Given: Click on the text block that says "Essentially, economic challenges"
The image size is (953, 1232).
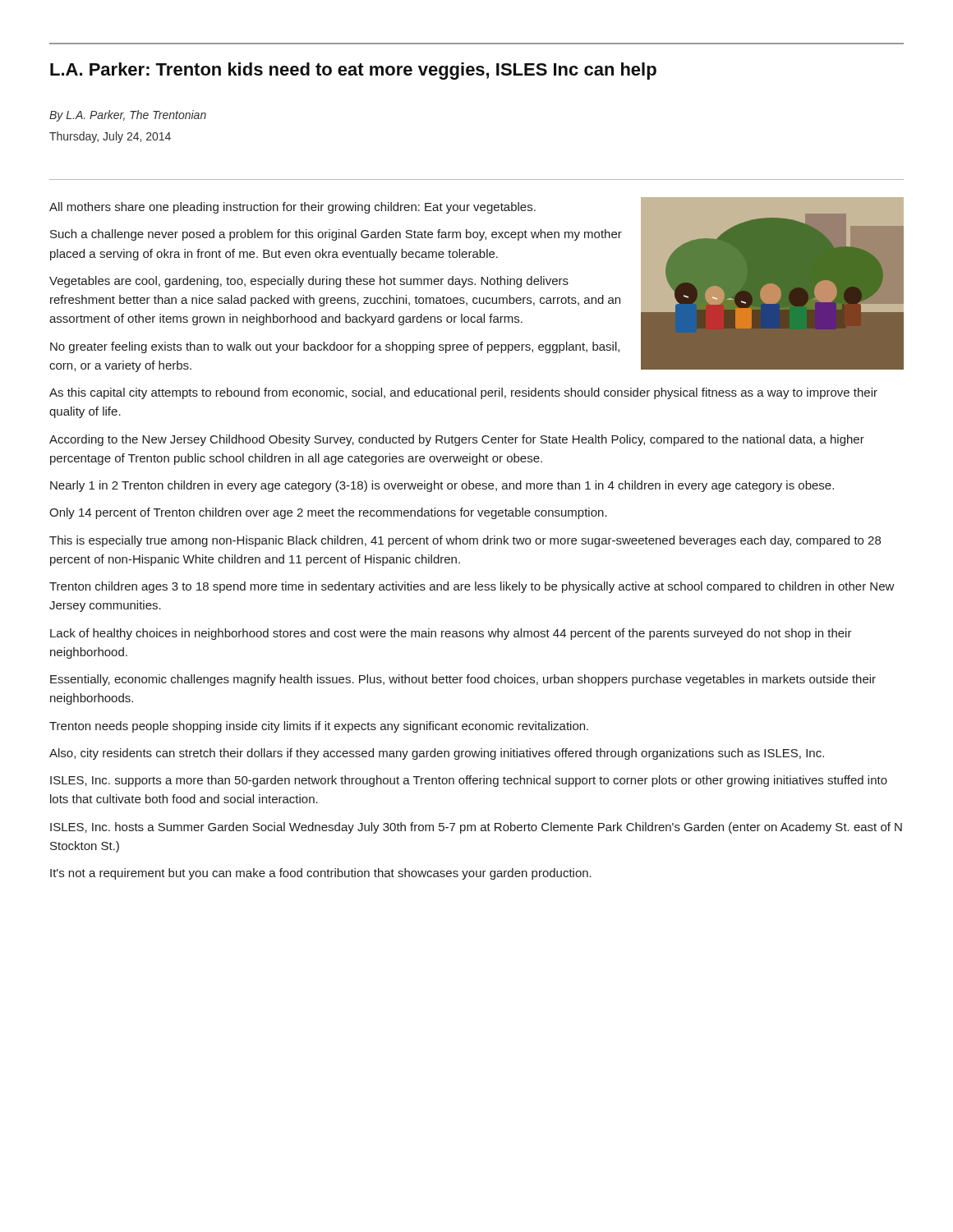Looking at the screenshot, I should coord(463,688).
